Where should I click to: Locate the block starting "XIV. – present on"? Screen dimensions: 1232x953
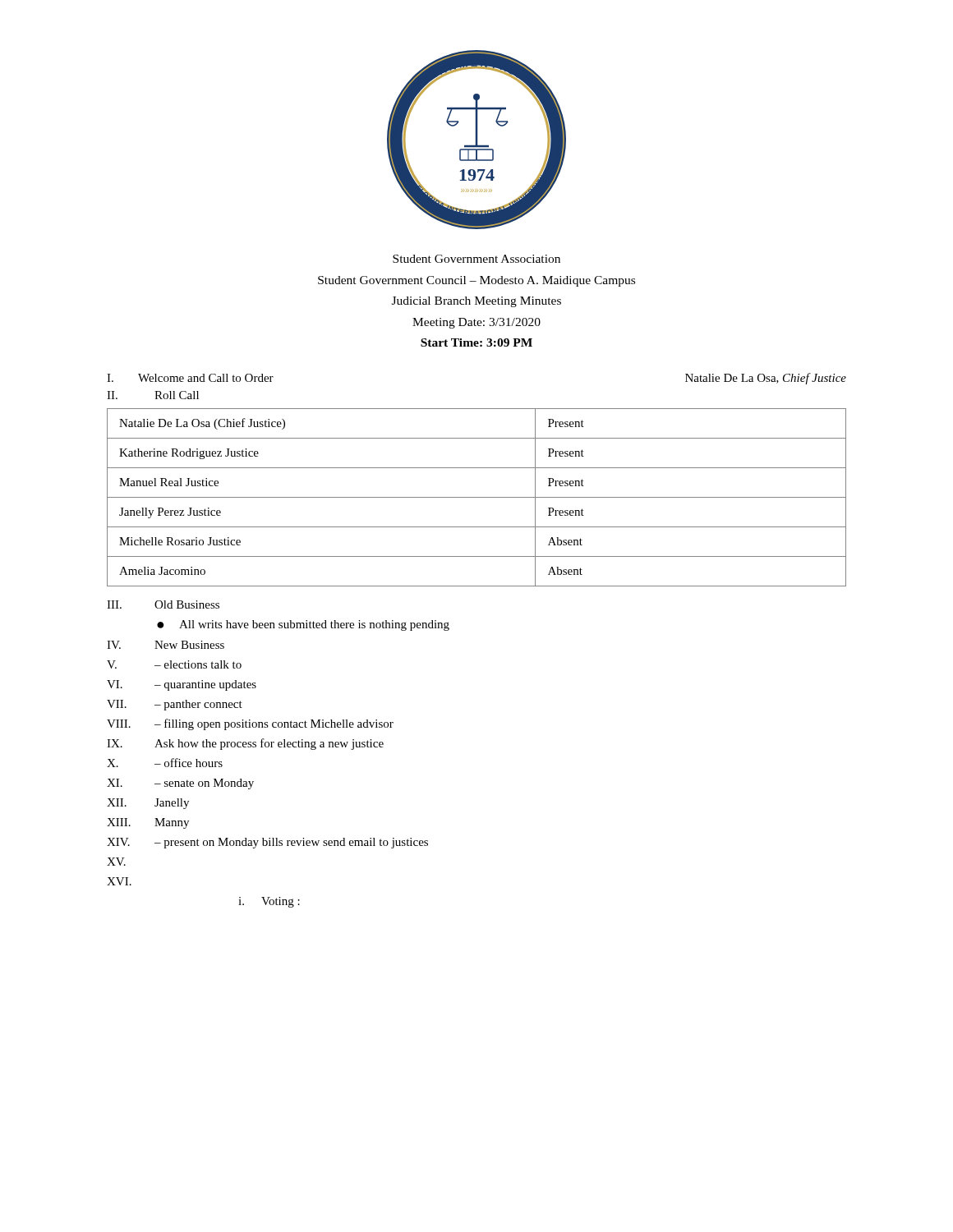click(x=267, y=843)
